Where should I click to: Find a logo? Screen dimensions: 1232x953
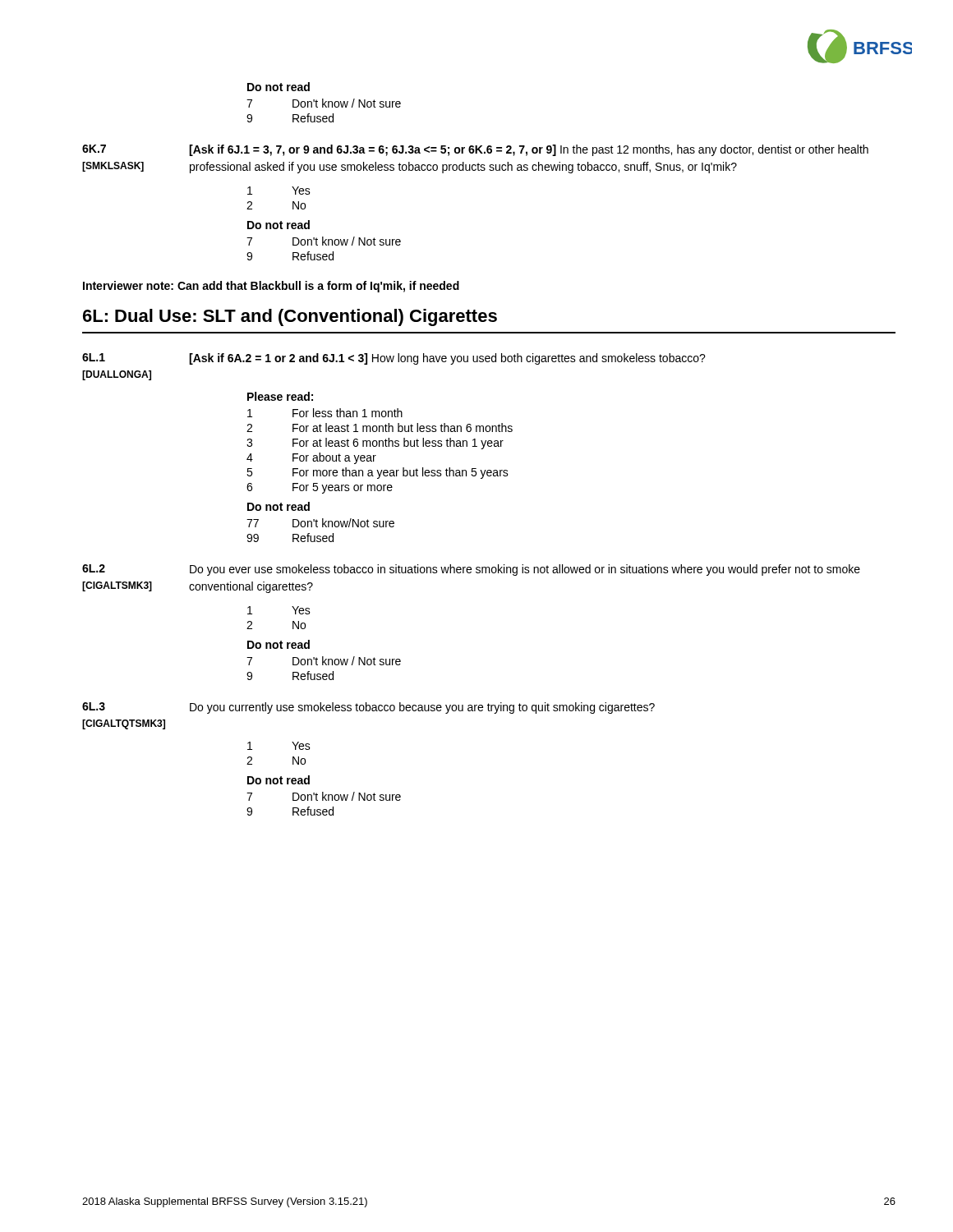pos(854,48)
